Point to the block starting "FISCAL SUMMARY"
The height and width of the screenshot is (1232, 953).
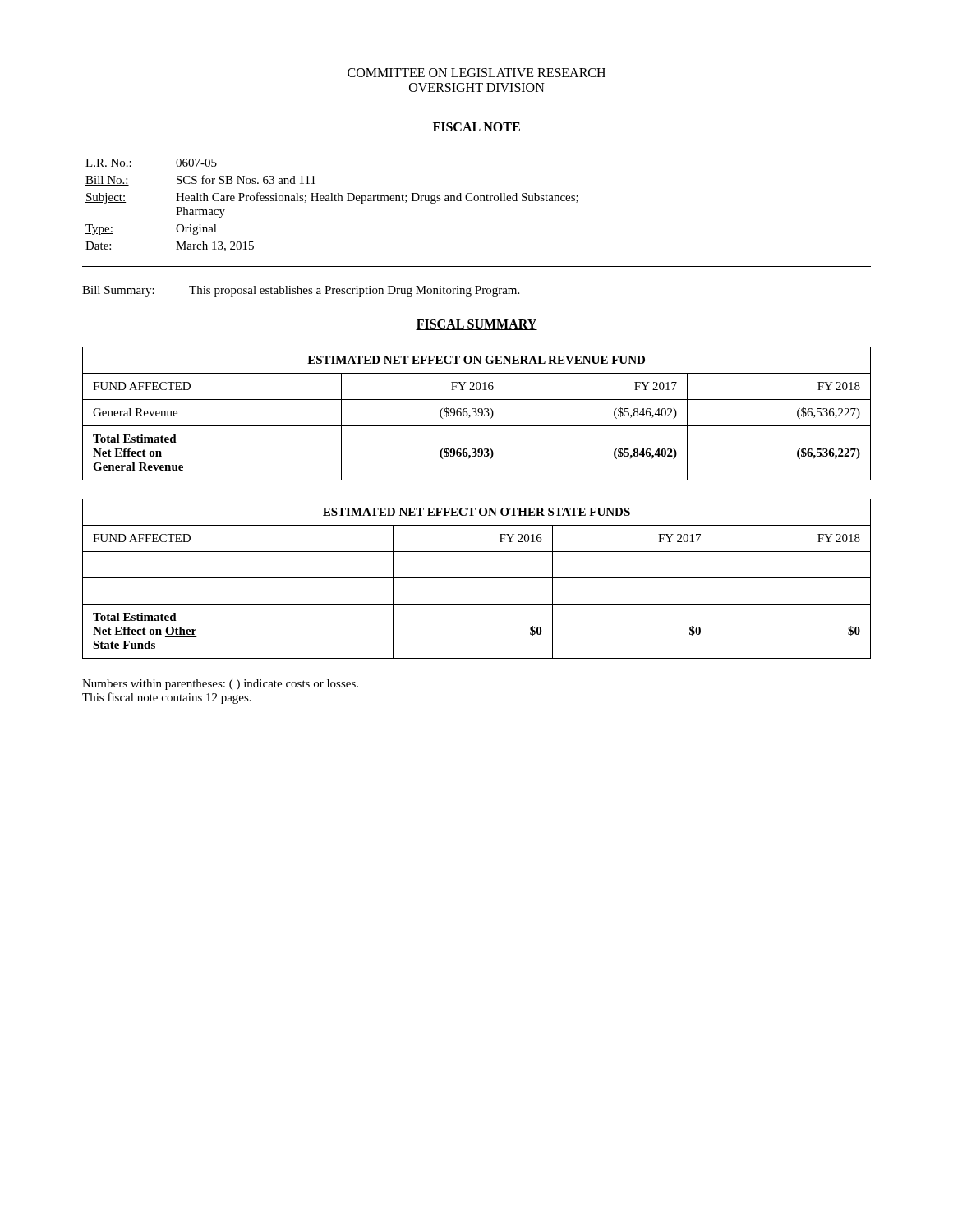click(x=476, y=324)
